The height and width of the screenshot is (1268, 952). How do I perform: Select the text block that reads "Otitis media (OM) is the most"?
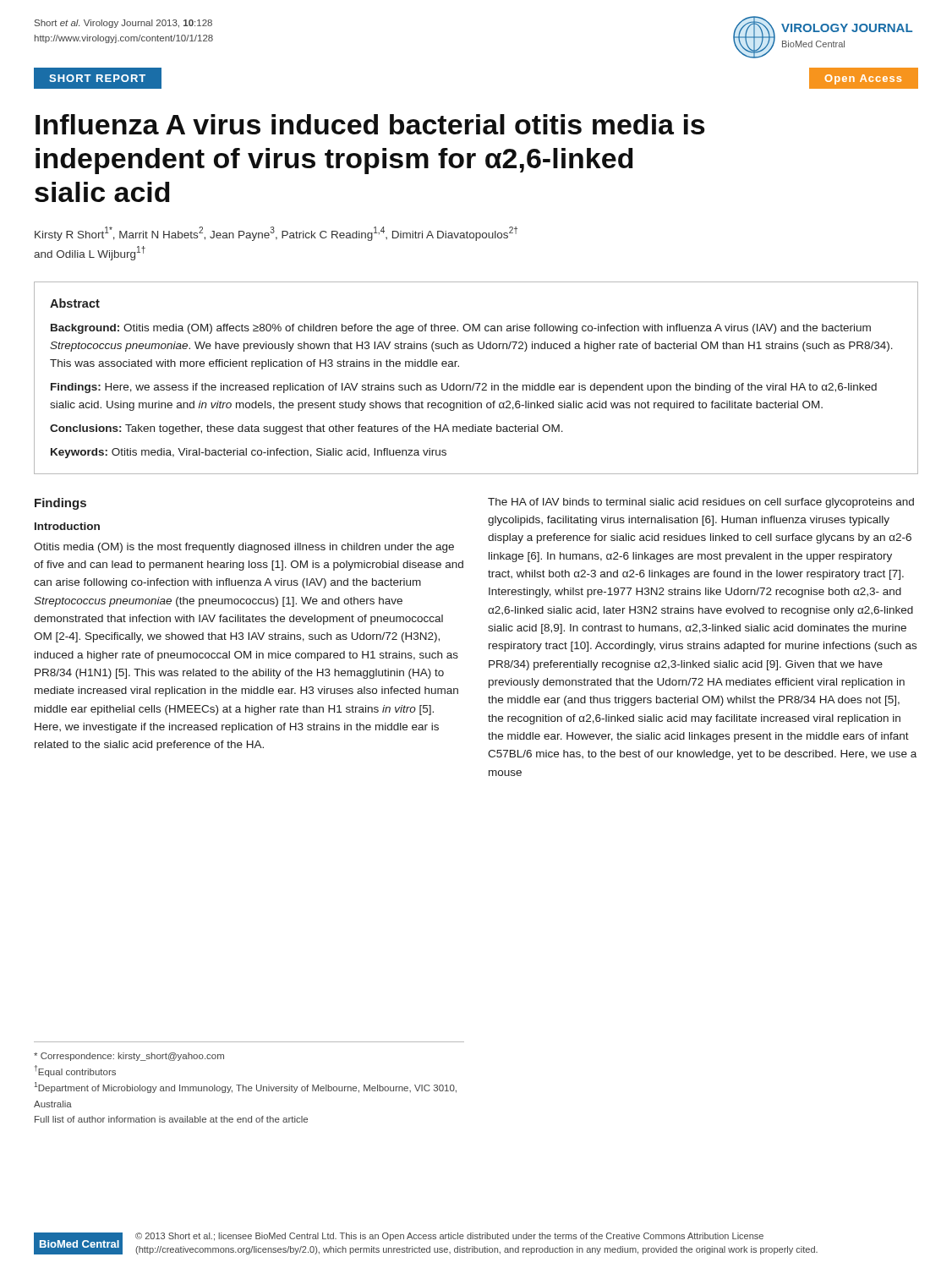[249, 645]
